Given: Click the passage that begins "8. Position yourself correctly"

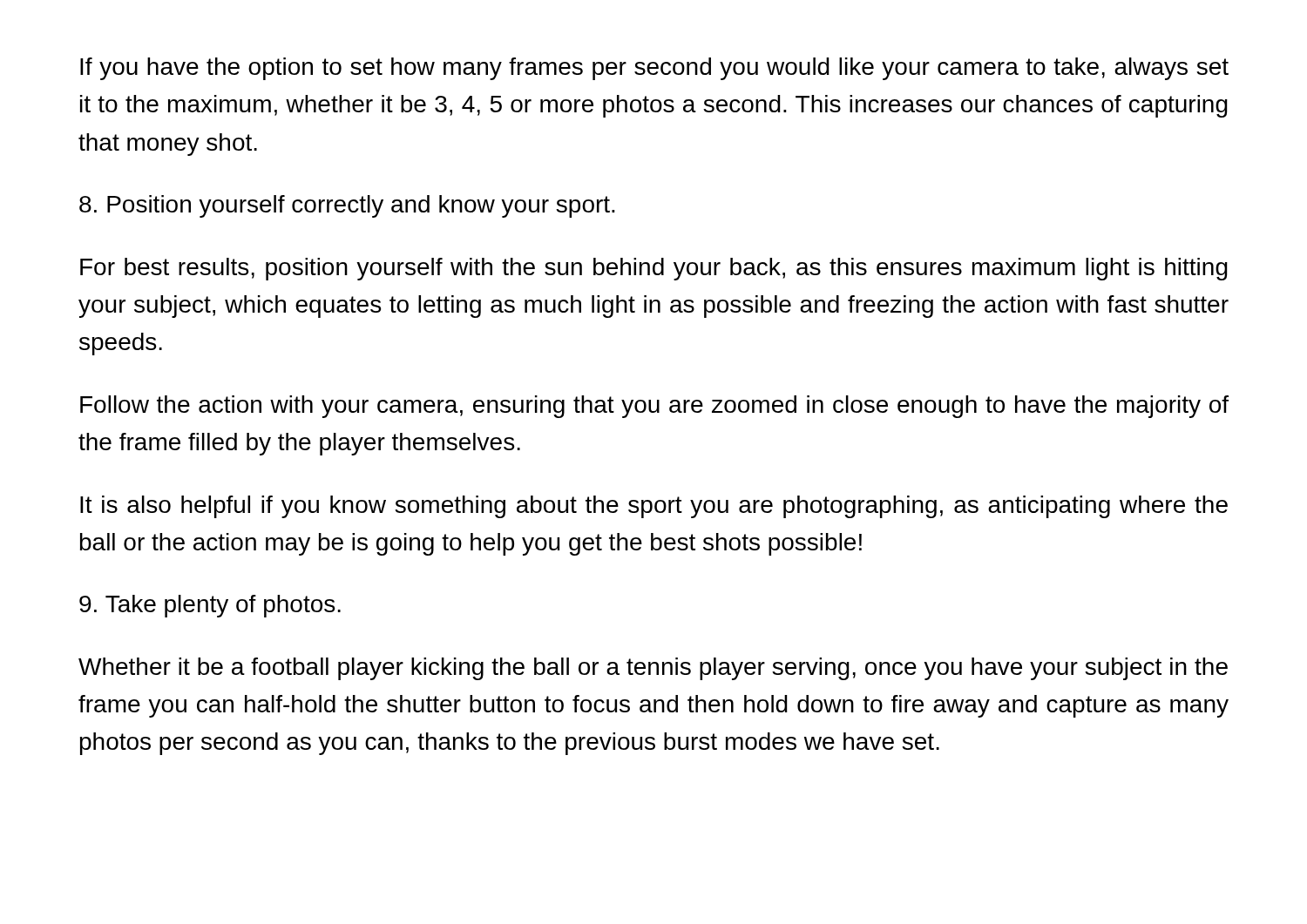Looking at the screenshot, I should click(x=348, y=204).
